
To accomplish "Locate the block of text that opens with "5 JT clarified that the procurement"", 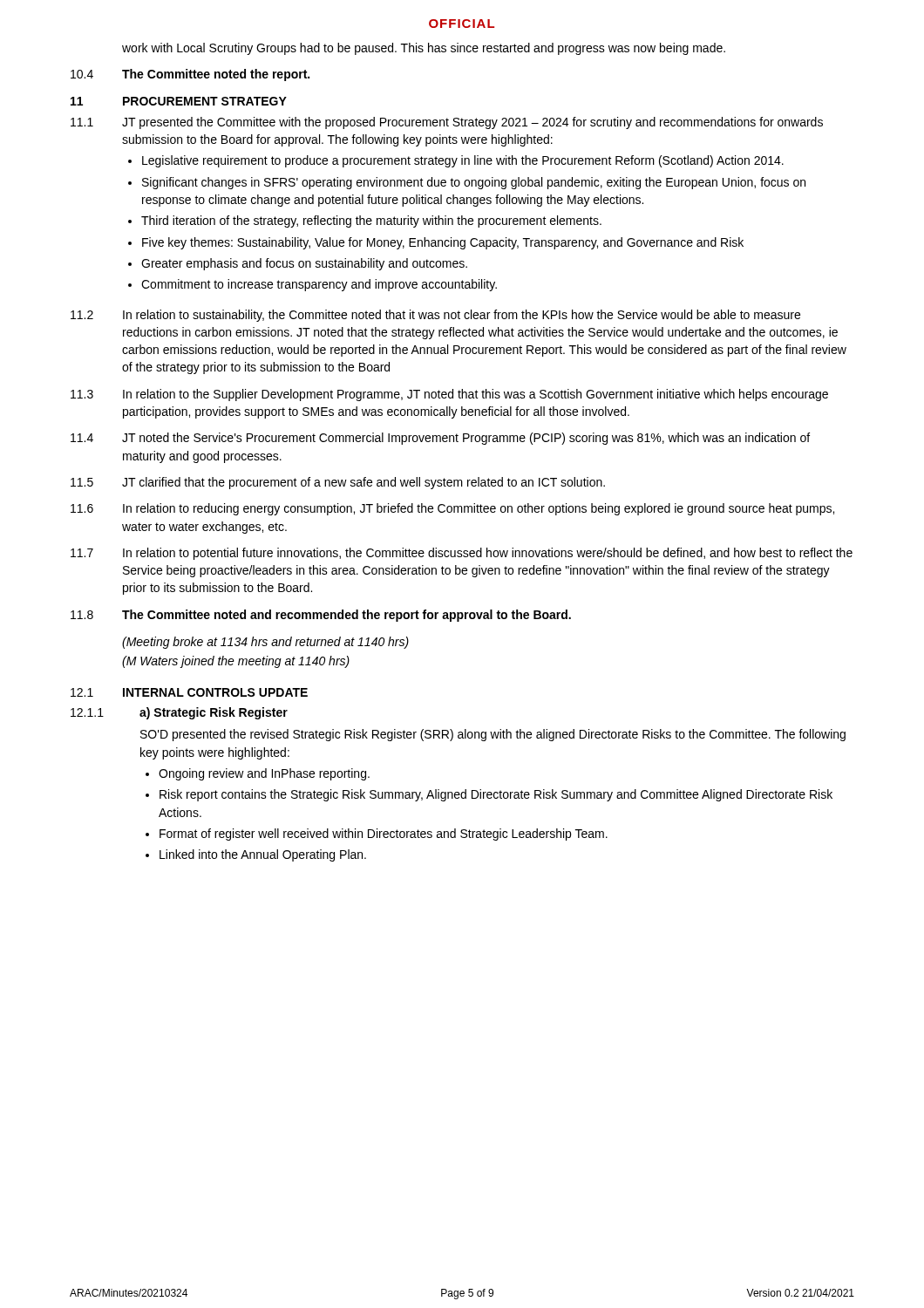I will pyautogui.click(x=338, y=482).
